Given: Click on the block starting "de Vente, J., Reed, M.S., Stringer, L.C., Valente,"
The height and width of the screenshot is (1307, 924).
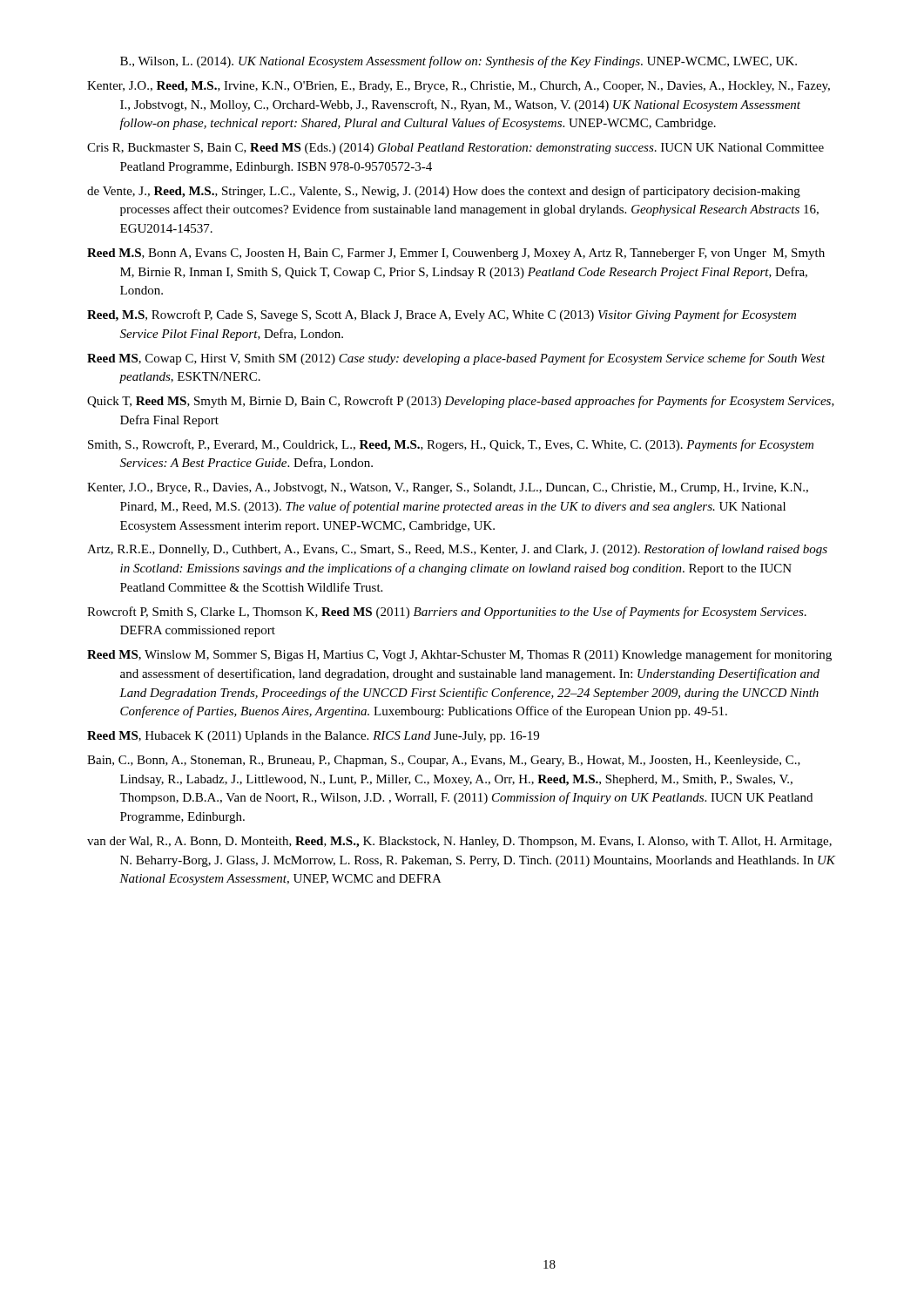Looking at the screenshot, I should point(453,209).
